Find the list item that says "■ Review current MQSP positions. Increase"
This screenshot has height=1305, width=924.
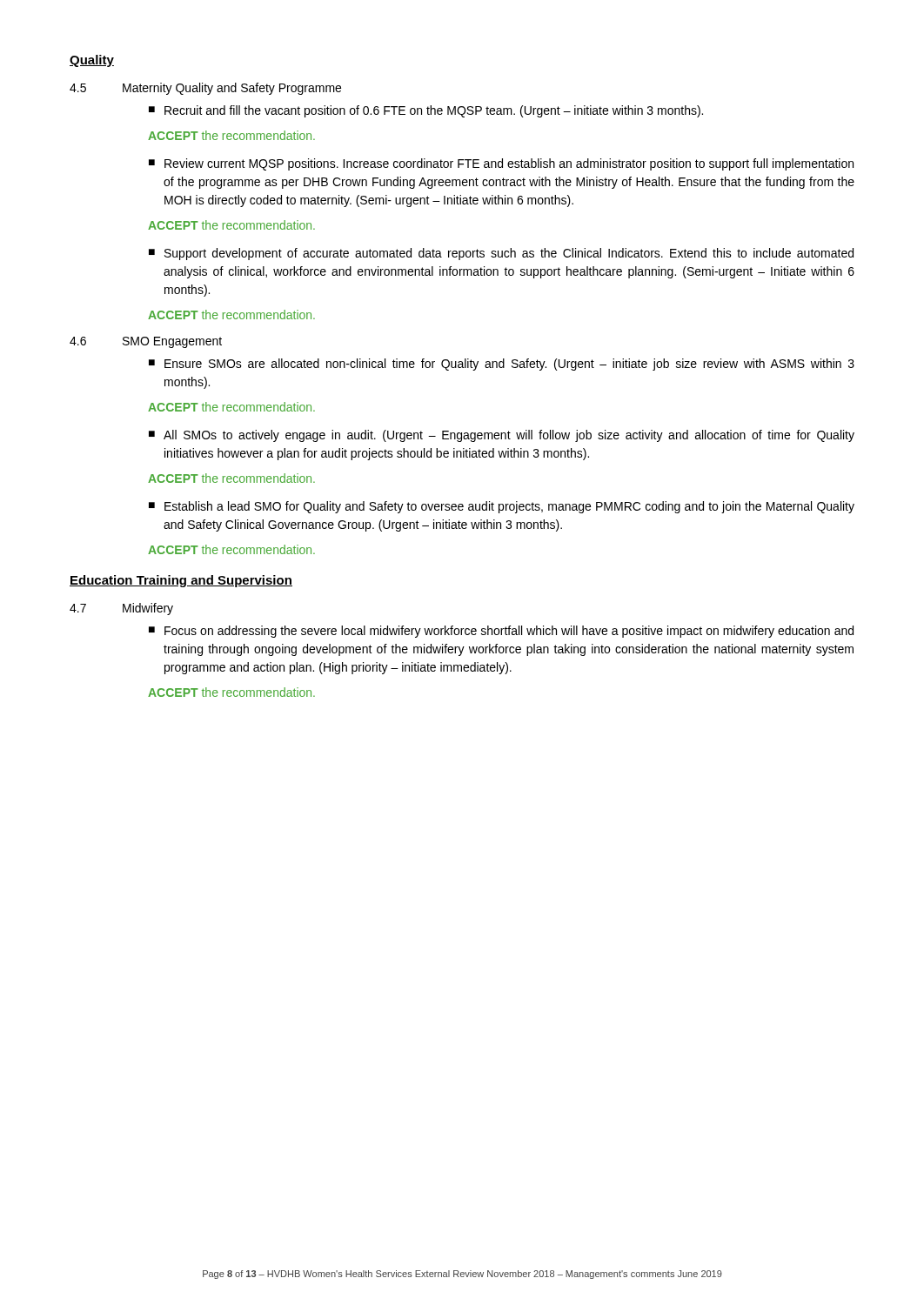501,182
